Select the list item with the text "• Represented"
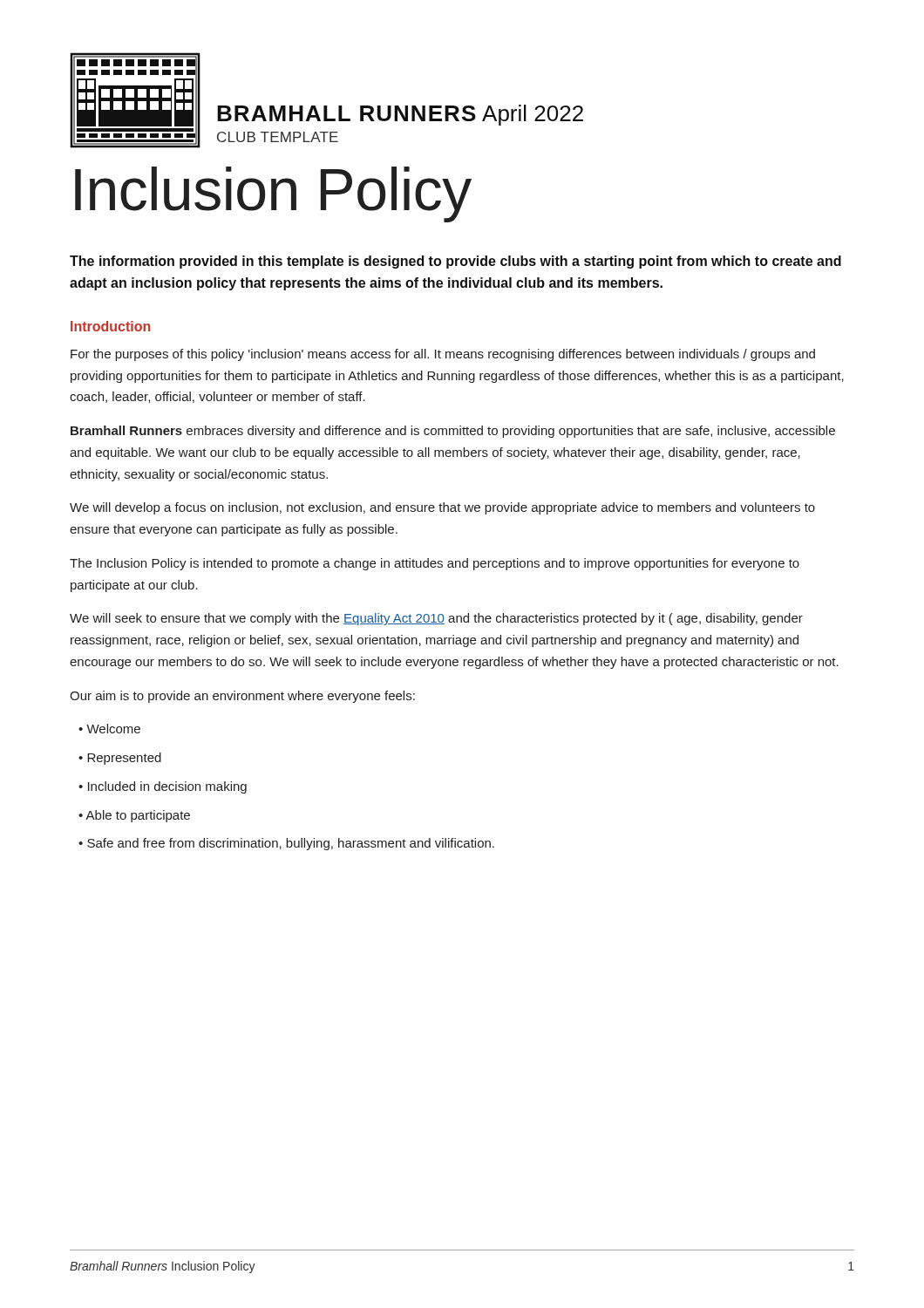 click(120, 758)
